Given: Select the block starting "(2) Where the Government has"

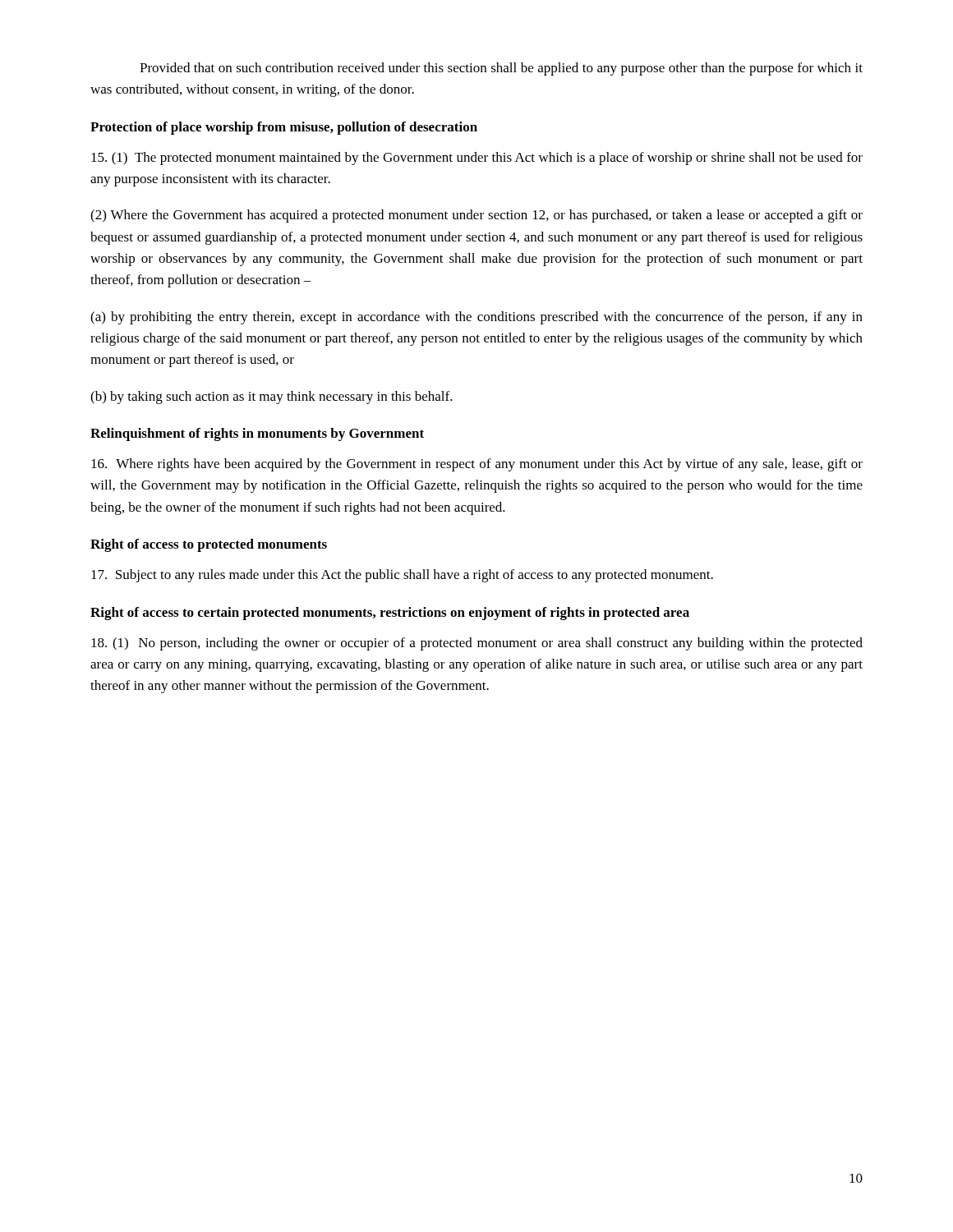Looking at the screenshot, I should (476, 248).
